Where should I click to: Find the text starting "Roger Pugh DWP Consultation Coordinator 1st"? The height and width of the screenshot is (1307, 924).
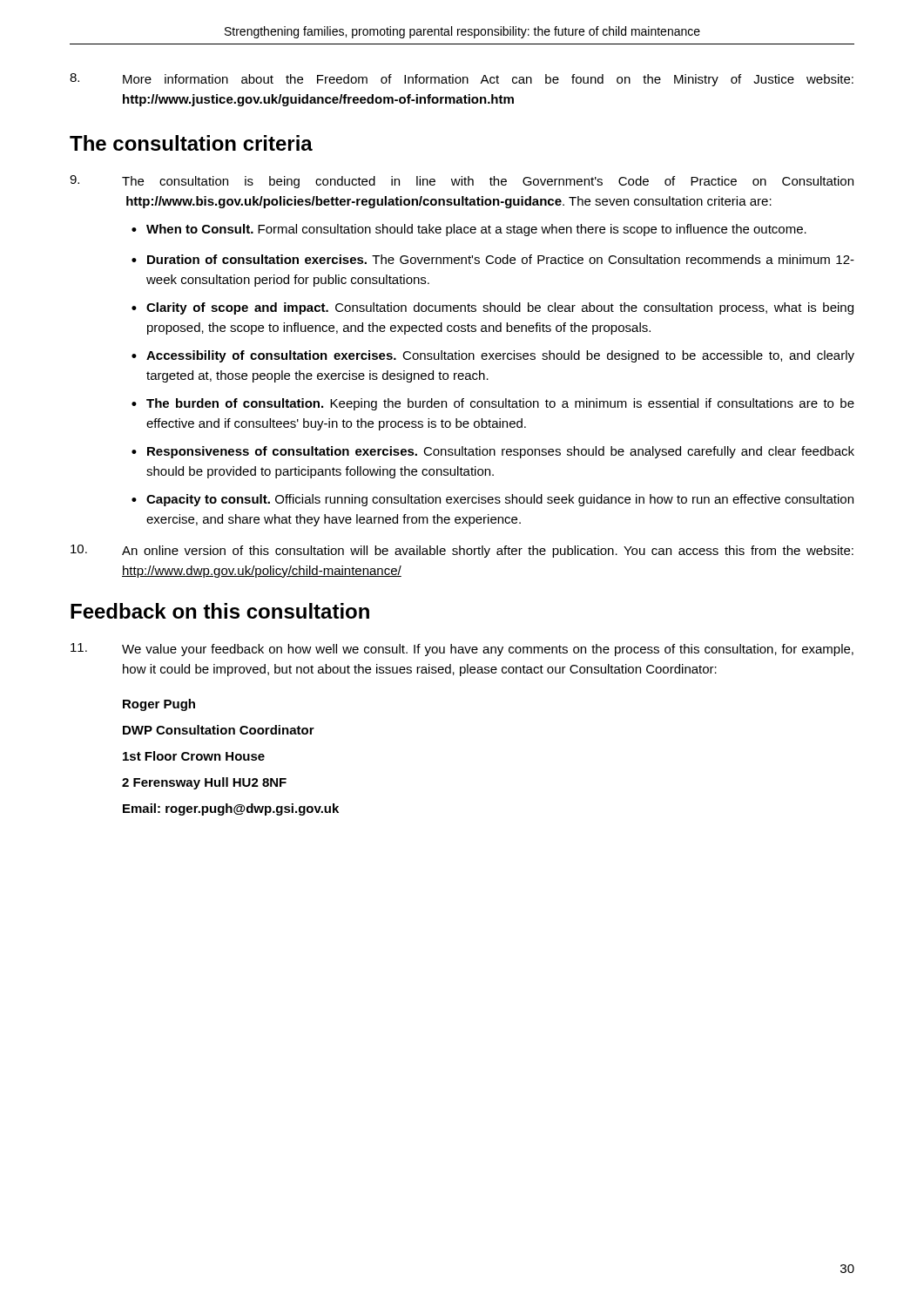click(x=159, y=705)
